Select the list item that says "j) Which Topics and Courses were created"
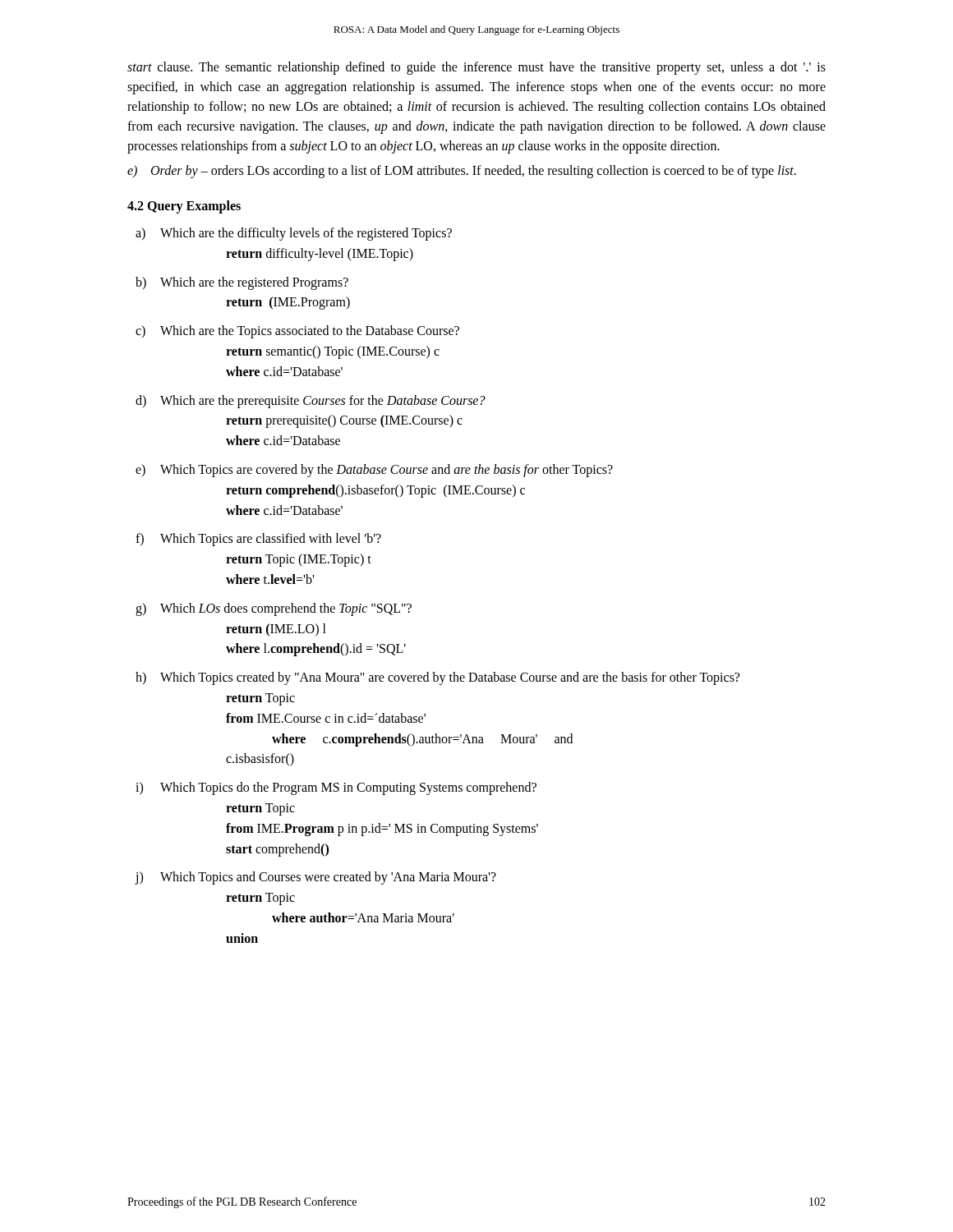953x1232 pixels. tap(315, 878)
